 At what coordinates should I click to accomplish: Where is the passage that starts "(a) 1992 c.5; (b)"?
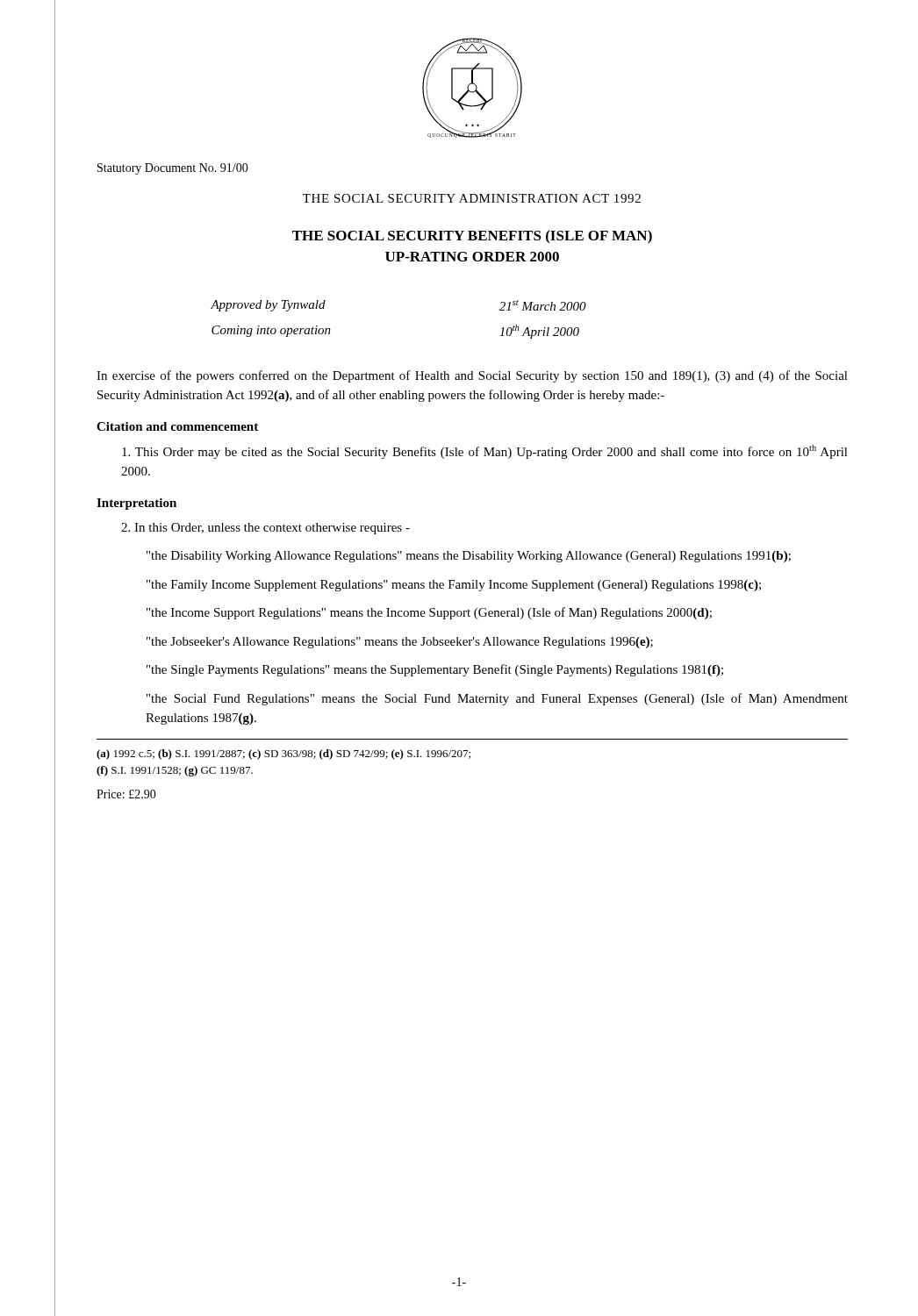(284, 761)
